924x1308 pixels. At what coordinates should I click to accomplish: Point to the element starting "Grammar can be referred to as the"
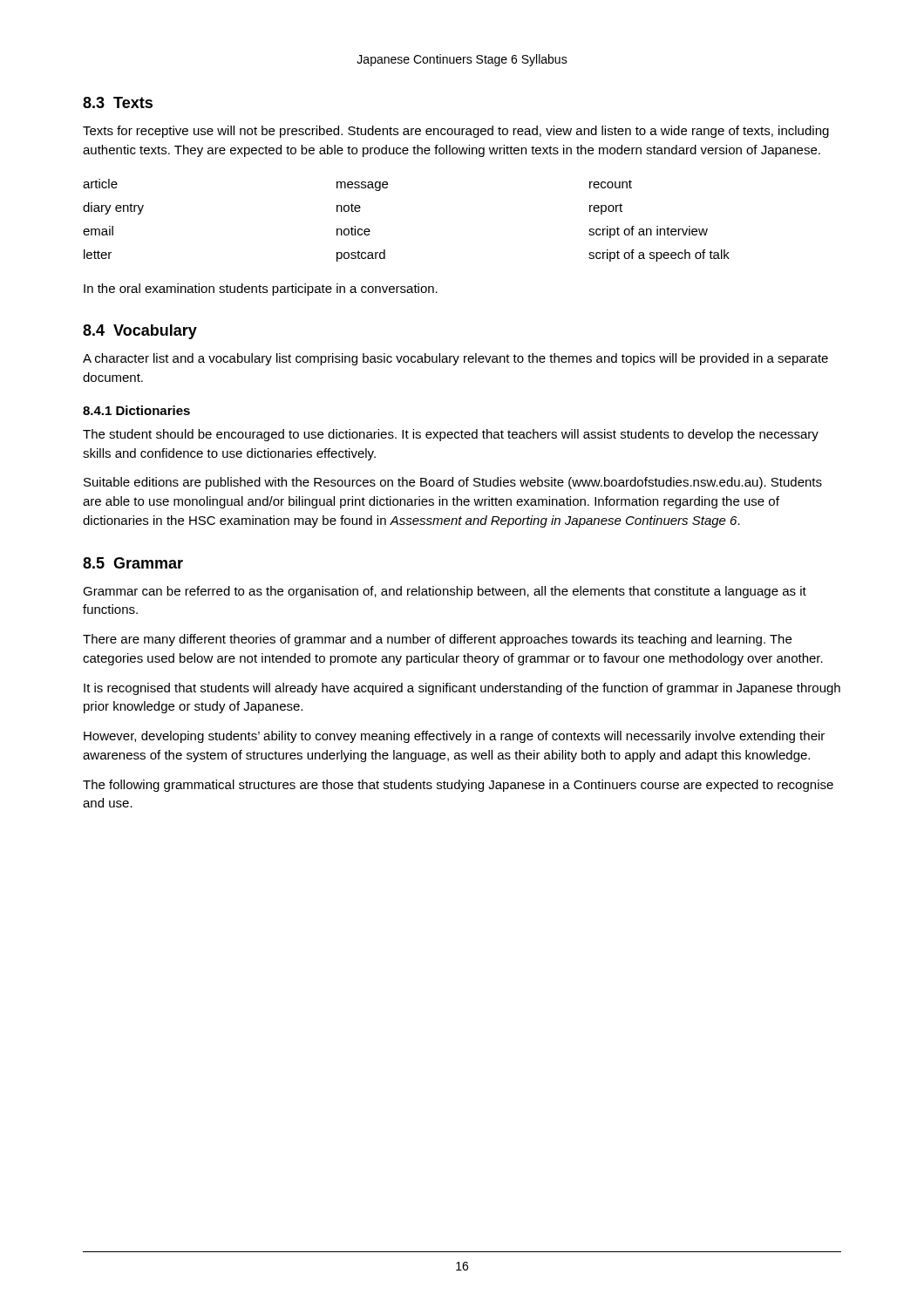(462, 600)
